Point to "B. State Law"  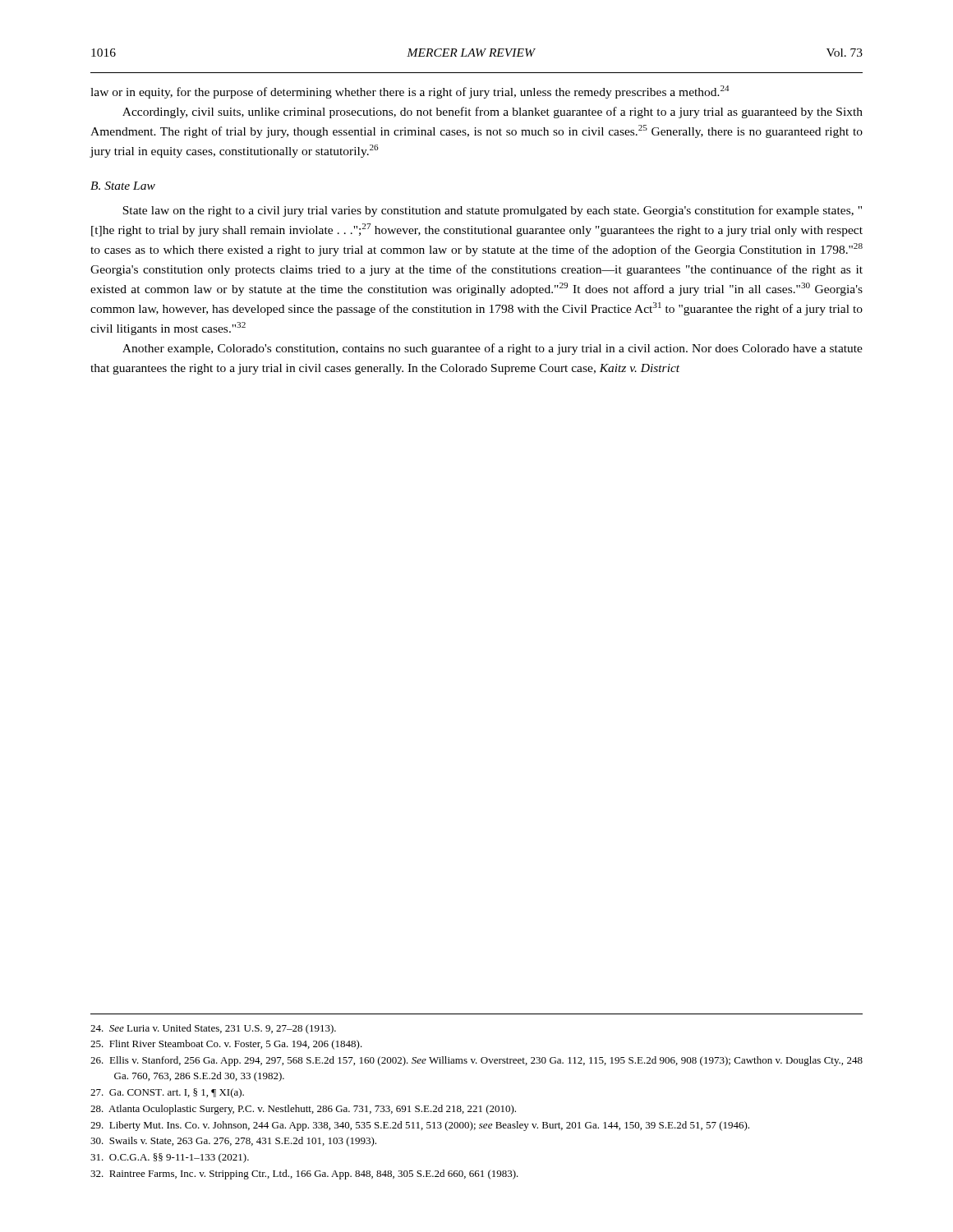(123, 185)
